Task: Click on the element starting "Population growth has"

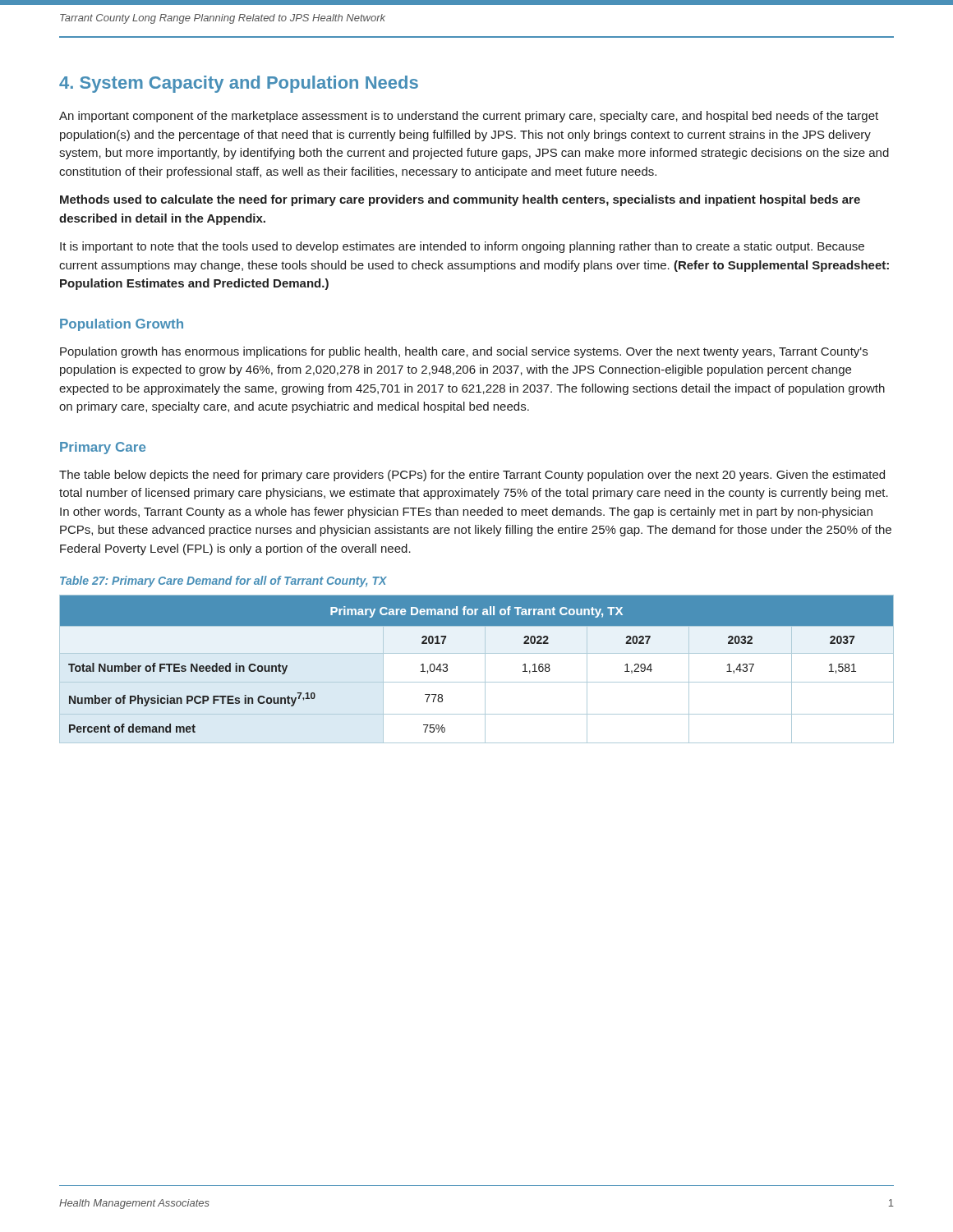Action: (x=476, y=379)
